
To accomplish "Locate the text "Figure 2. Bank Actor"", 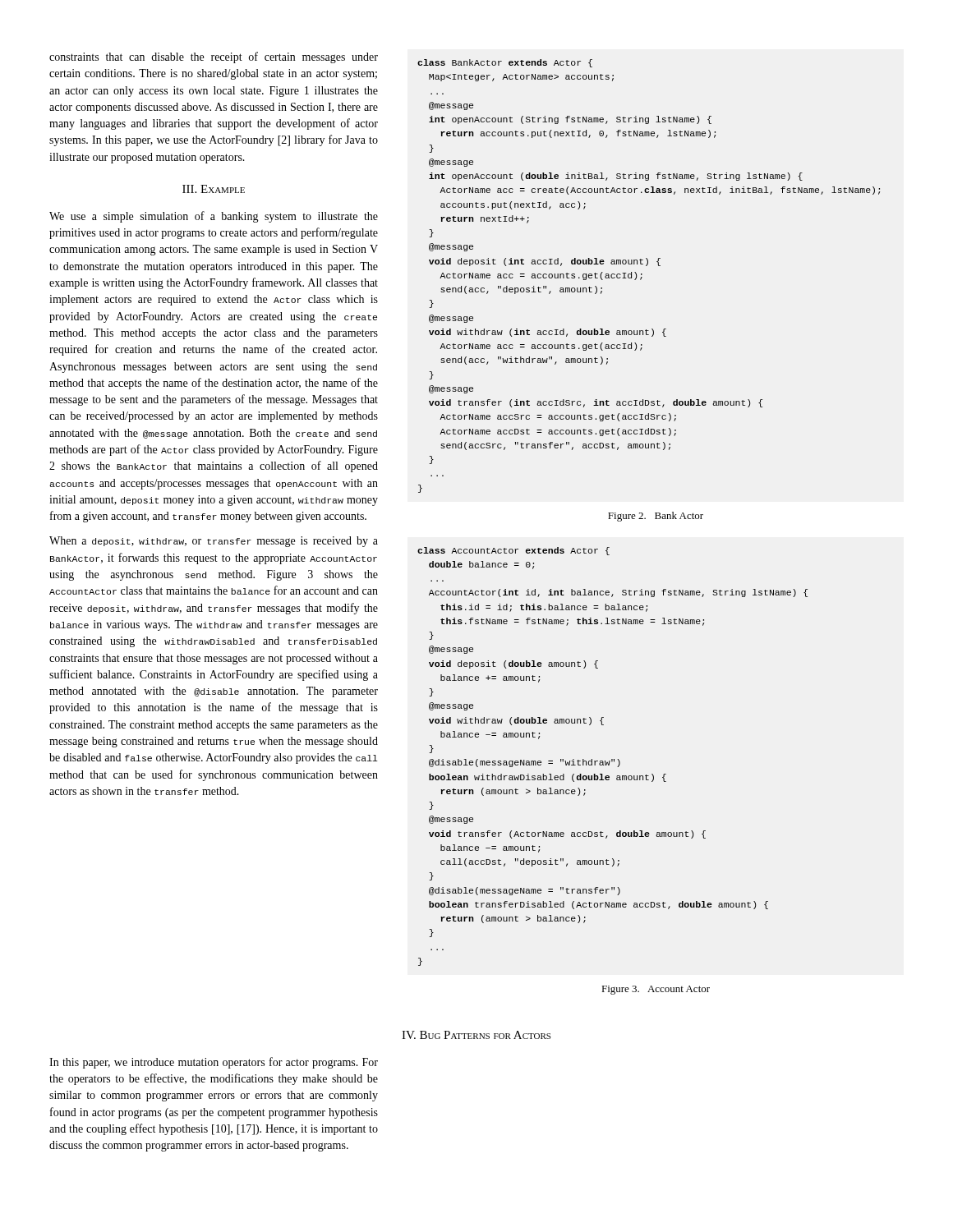I will tap(656, 516).
